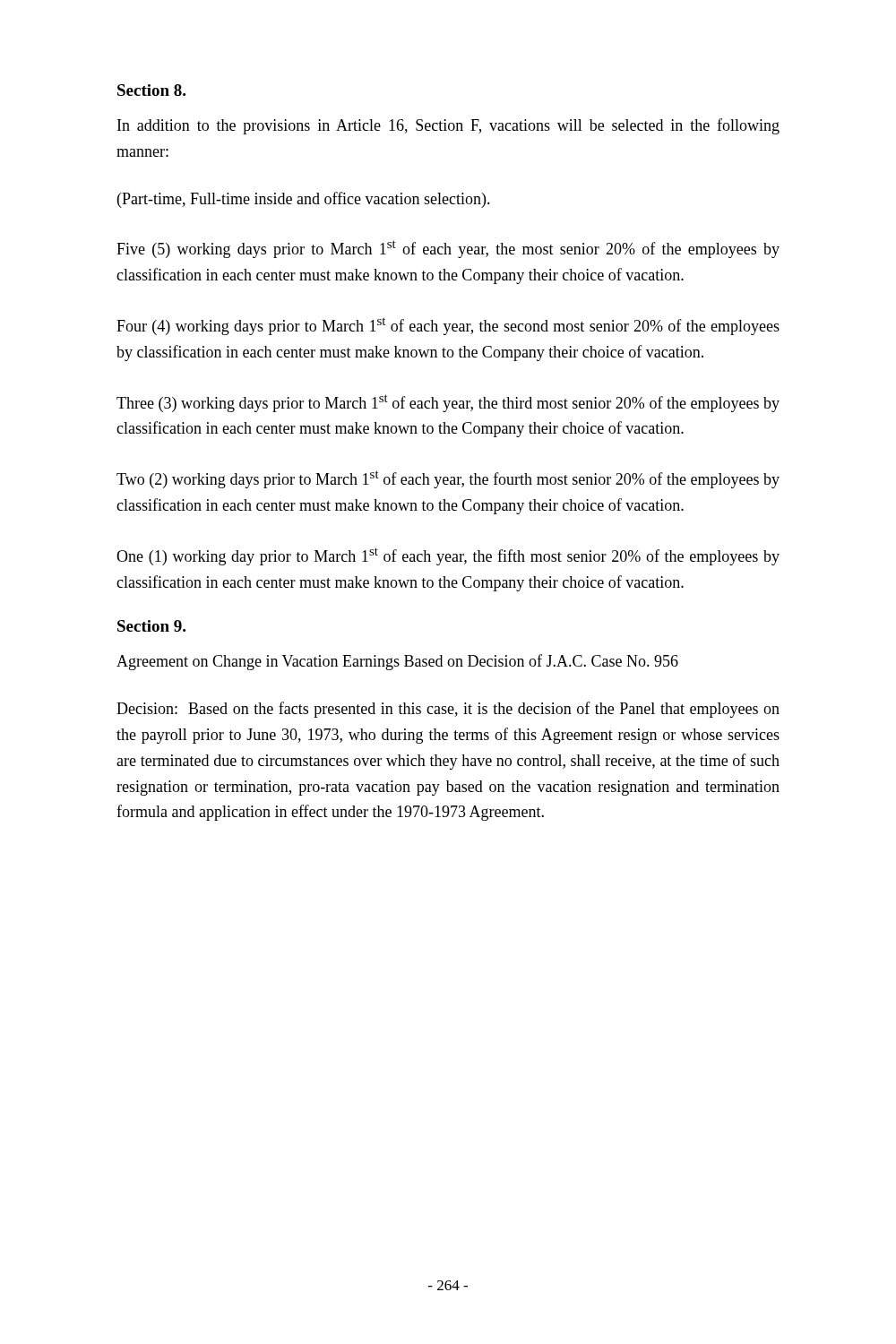Locate the region starting "In addition to the provisions in Article 16,"
This screenshot has width=896, height=1344.
(448, 138)
